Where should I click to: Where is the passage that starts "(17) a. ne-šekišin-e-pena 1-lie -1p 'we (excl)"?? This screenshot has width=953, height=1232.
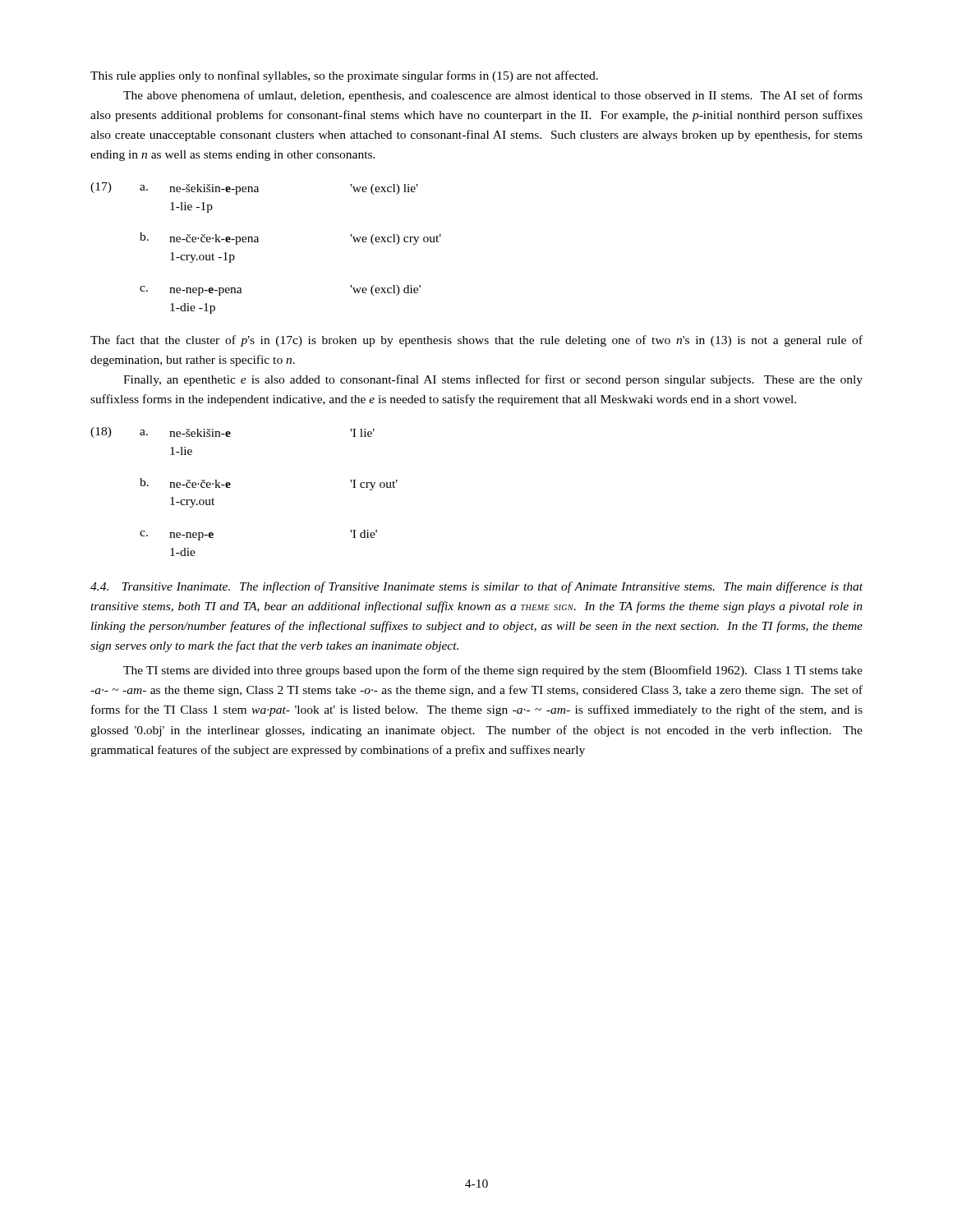click(x=254, y=197)
